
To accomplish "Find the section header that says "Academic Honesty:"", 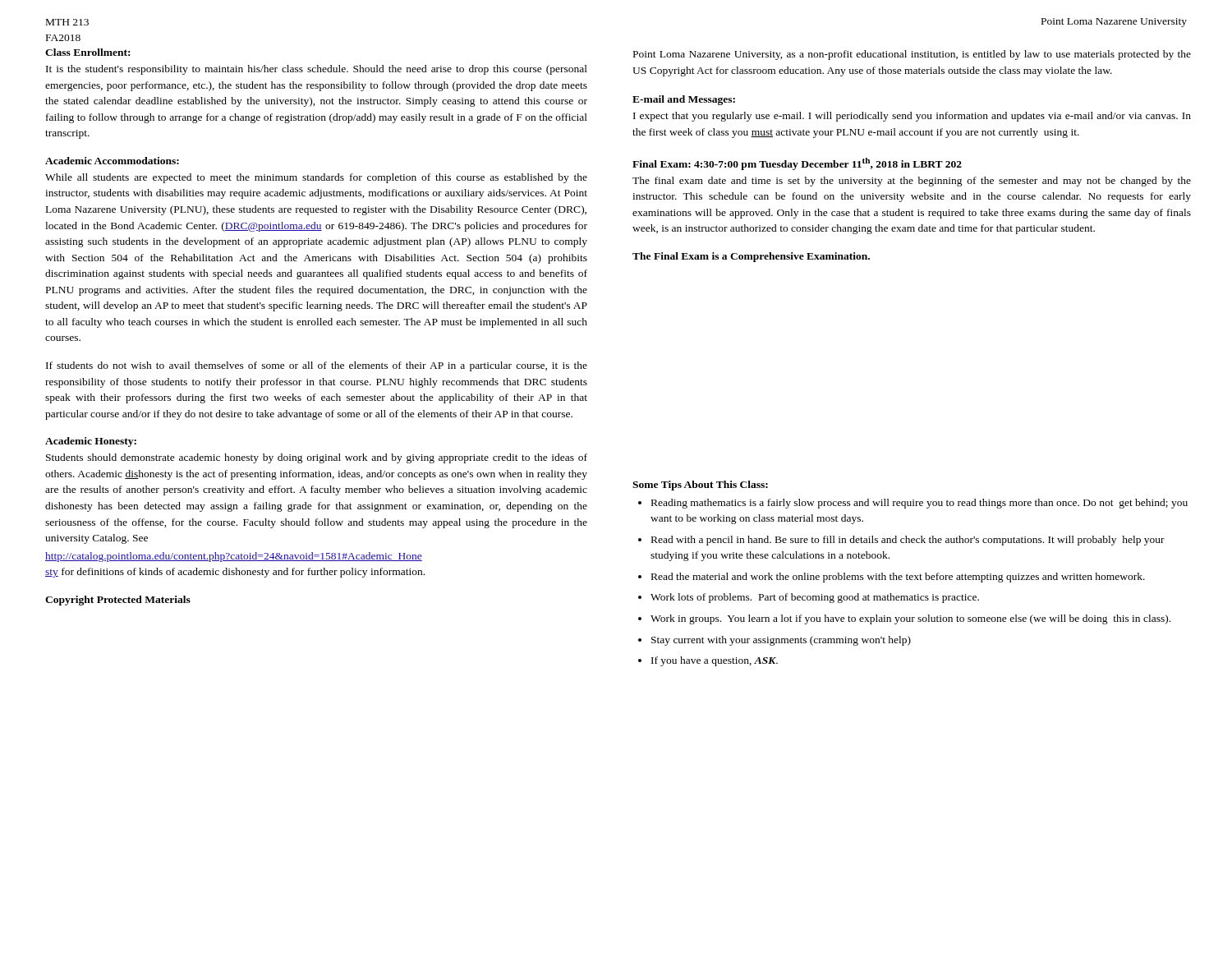I will [91, 441].
